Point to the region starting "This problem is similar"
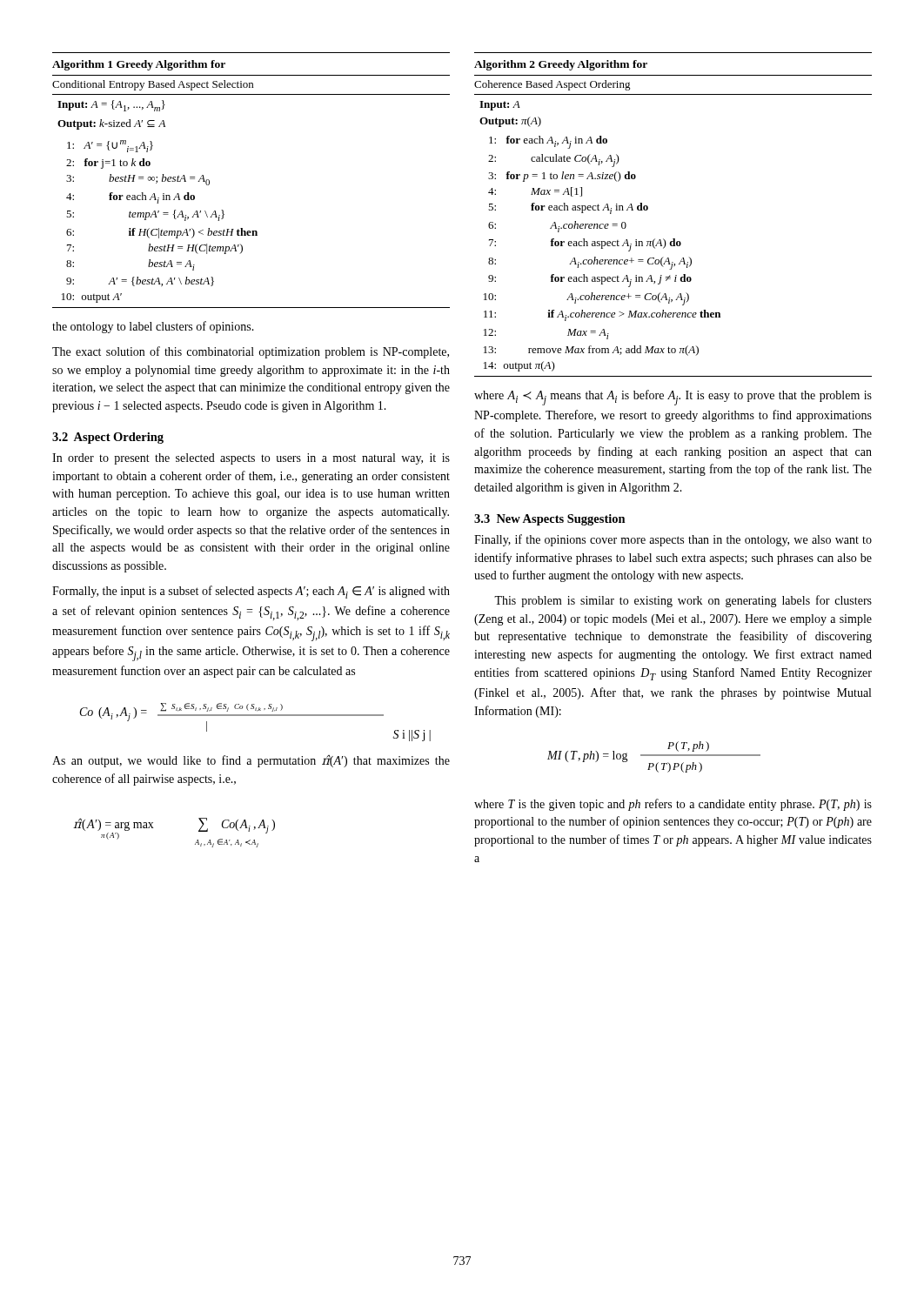Screen dimensions: 1305x924 (673, 656)
